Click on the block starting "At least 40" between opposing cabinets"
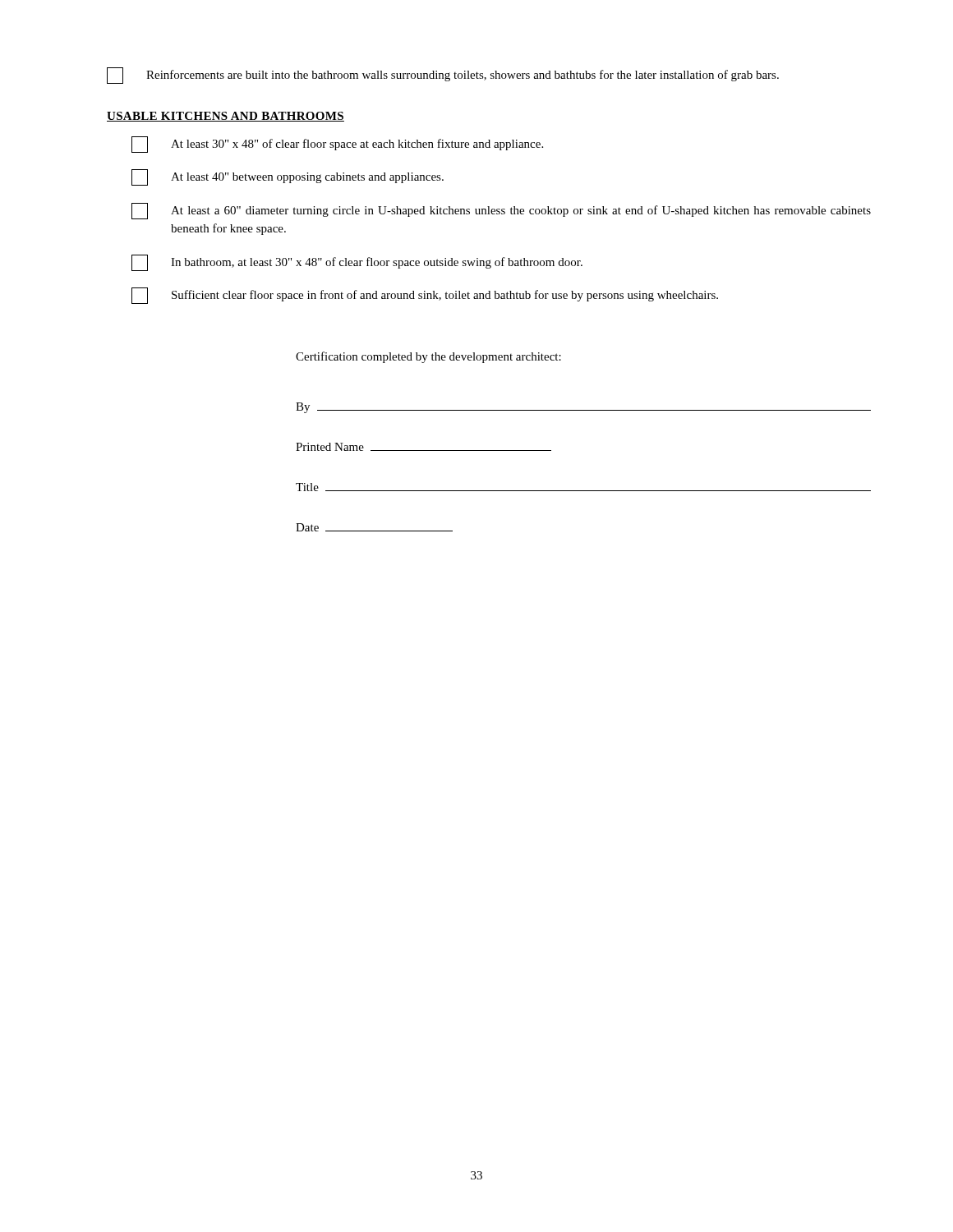 pyautogui.click(x=288, y=177)
